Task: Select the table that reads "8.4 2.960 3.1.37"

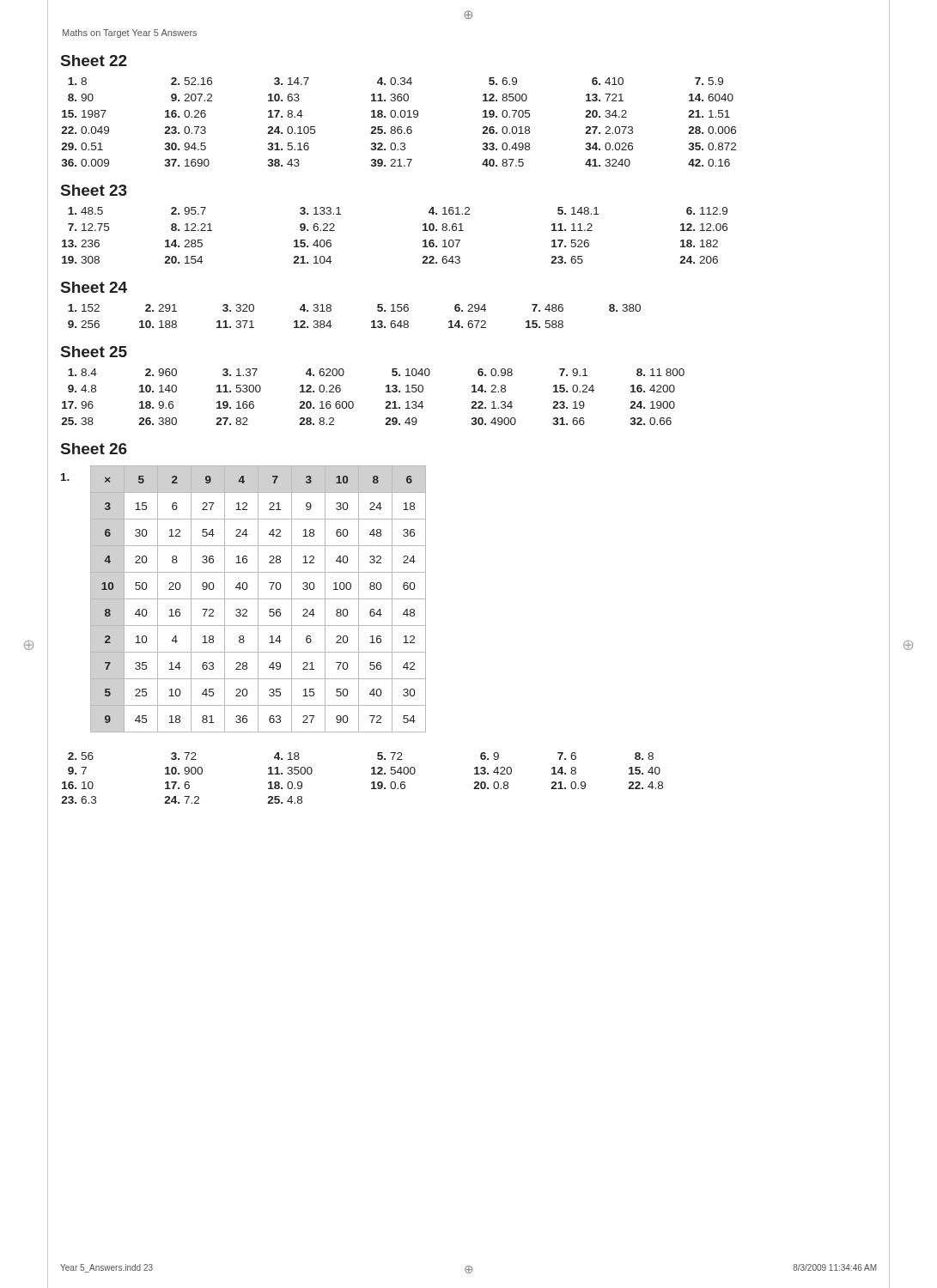Action: click(x=468, y=397)
